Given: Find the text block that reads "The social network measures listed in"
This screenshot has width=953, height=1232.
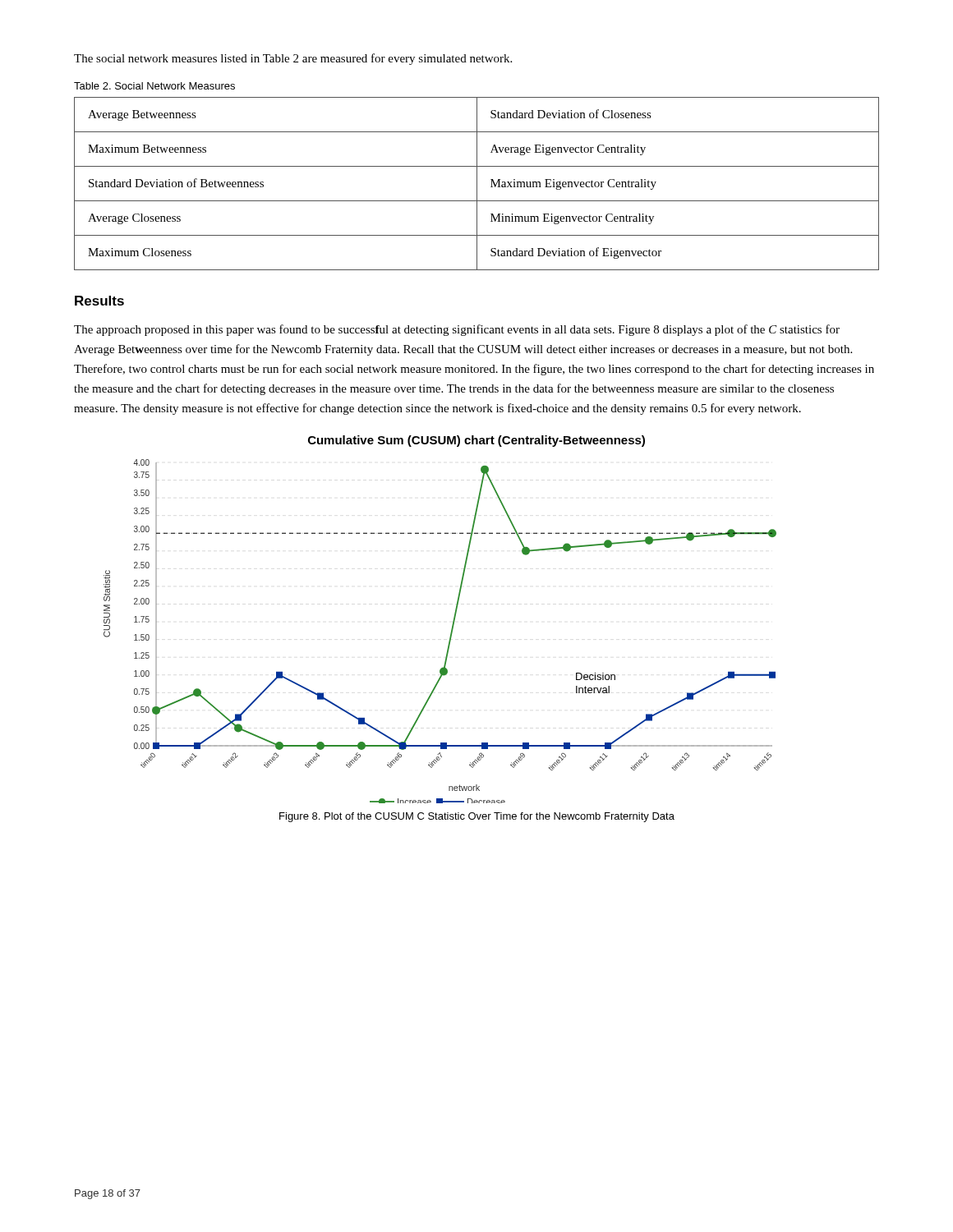Looking at the screenshot, I should pyautogui.click(x=293, y=58).
